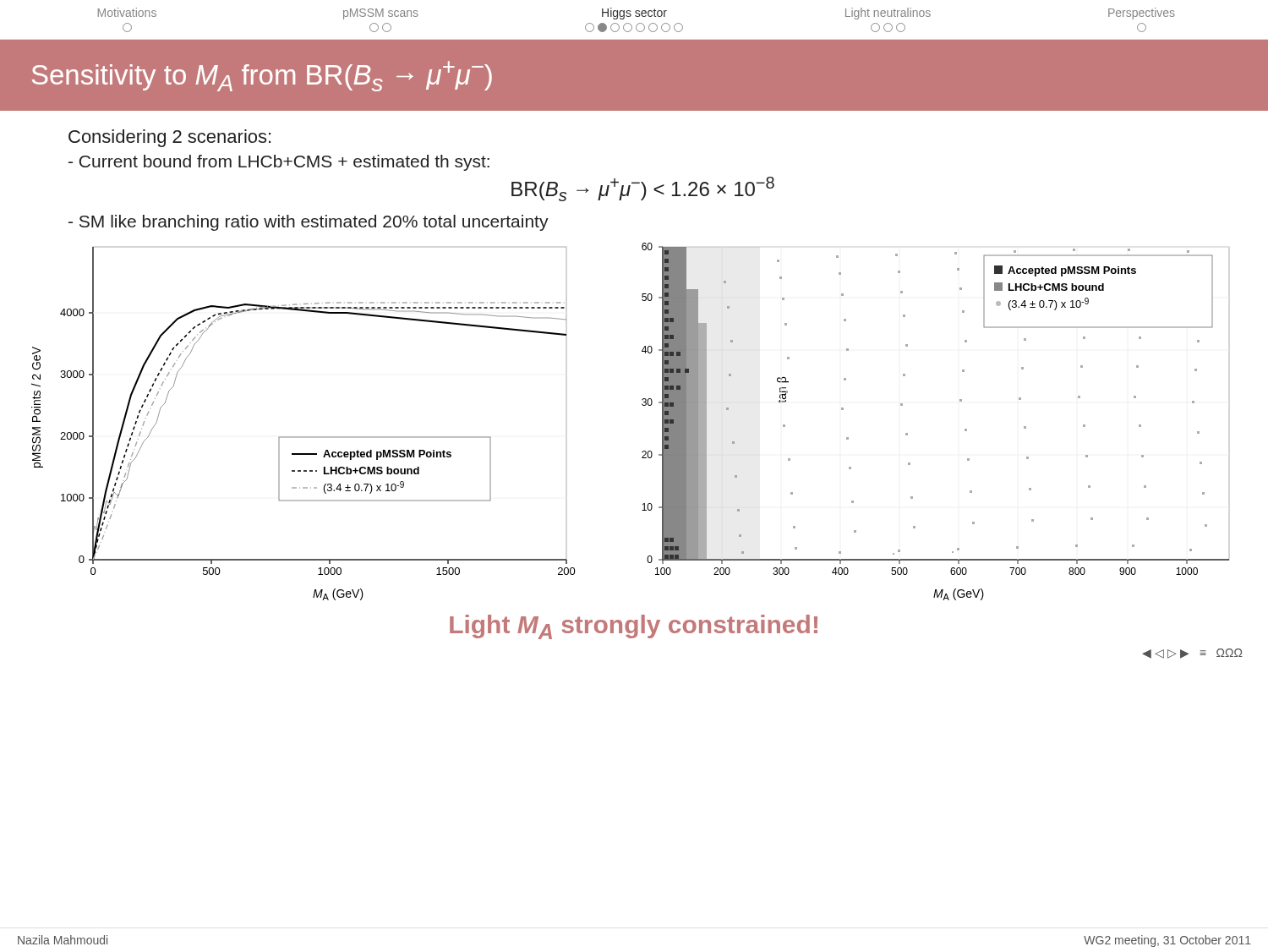Locate the continuous plot
The image size is (1268, 952).
click(313, 421)
